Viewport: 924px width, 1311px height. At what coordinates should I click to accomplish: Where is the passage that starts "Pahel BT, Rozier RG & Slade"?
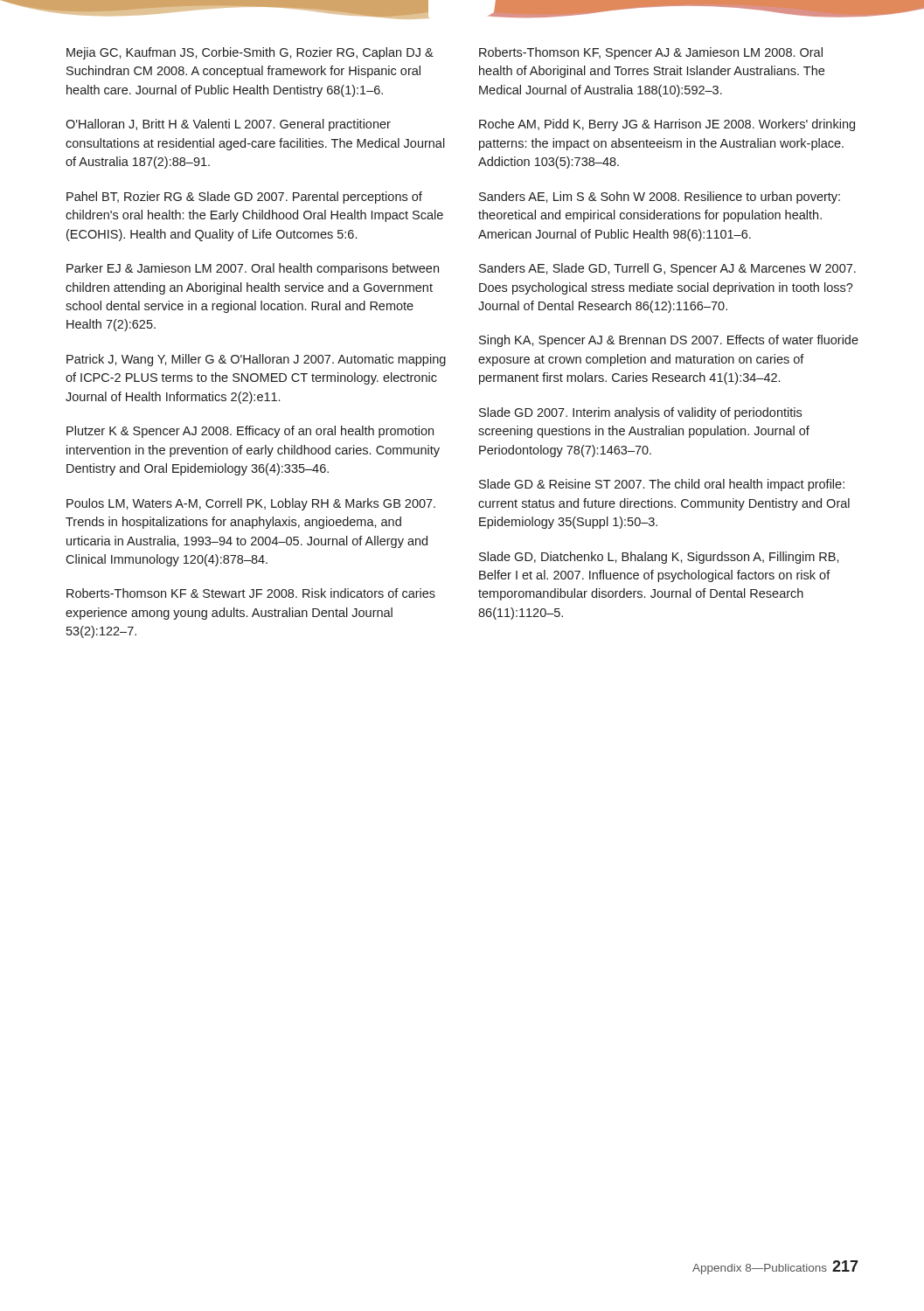[x=255, y=215]
